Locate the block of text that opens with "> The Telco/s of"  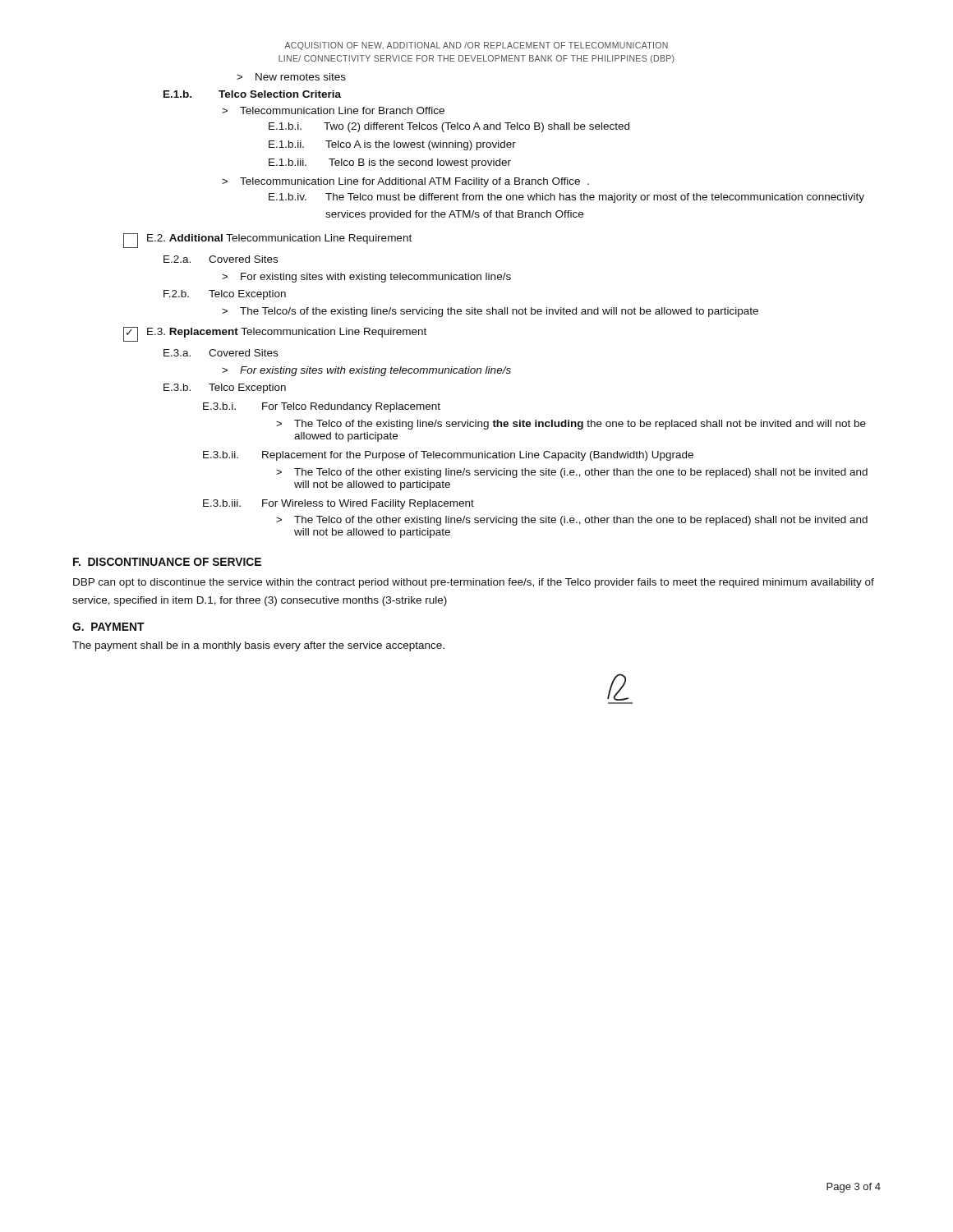[x=551, y=311]
